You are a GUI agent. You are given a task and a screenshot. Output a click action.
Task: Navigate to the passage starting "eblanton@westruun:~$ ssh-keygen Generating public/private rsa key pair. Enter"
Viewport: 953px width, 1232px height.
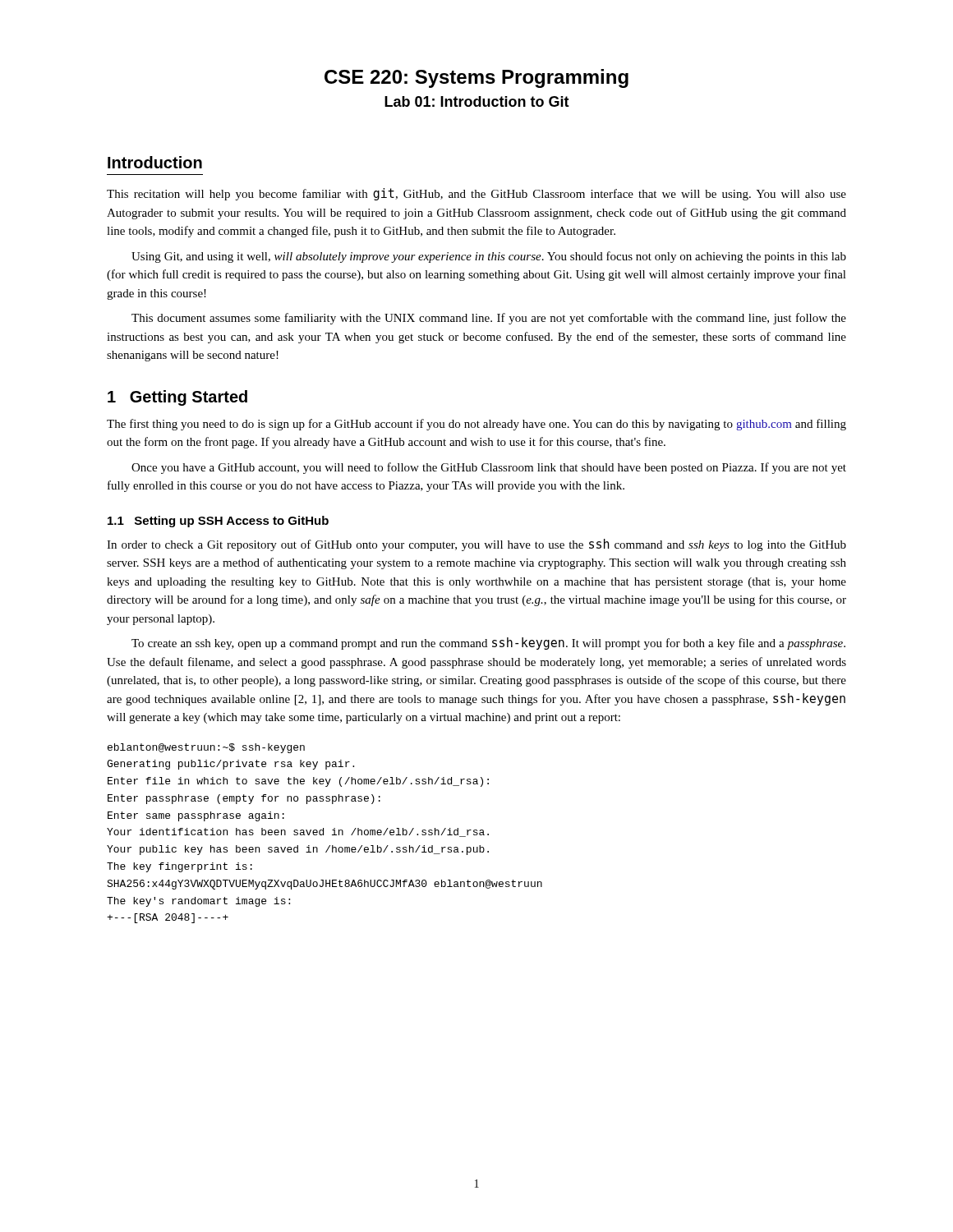[476, 834]
